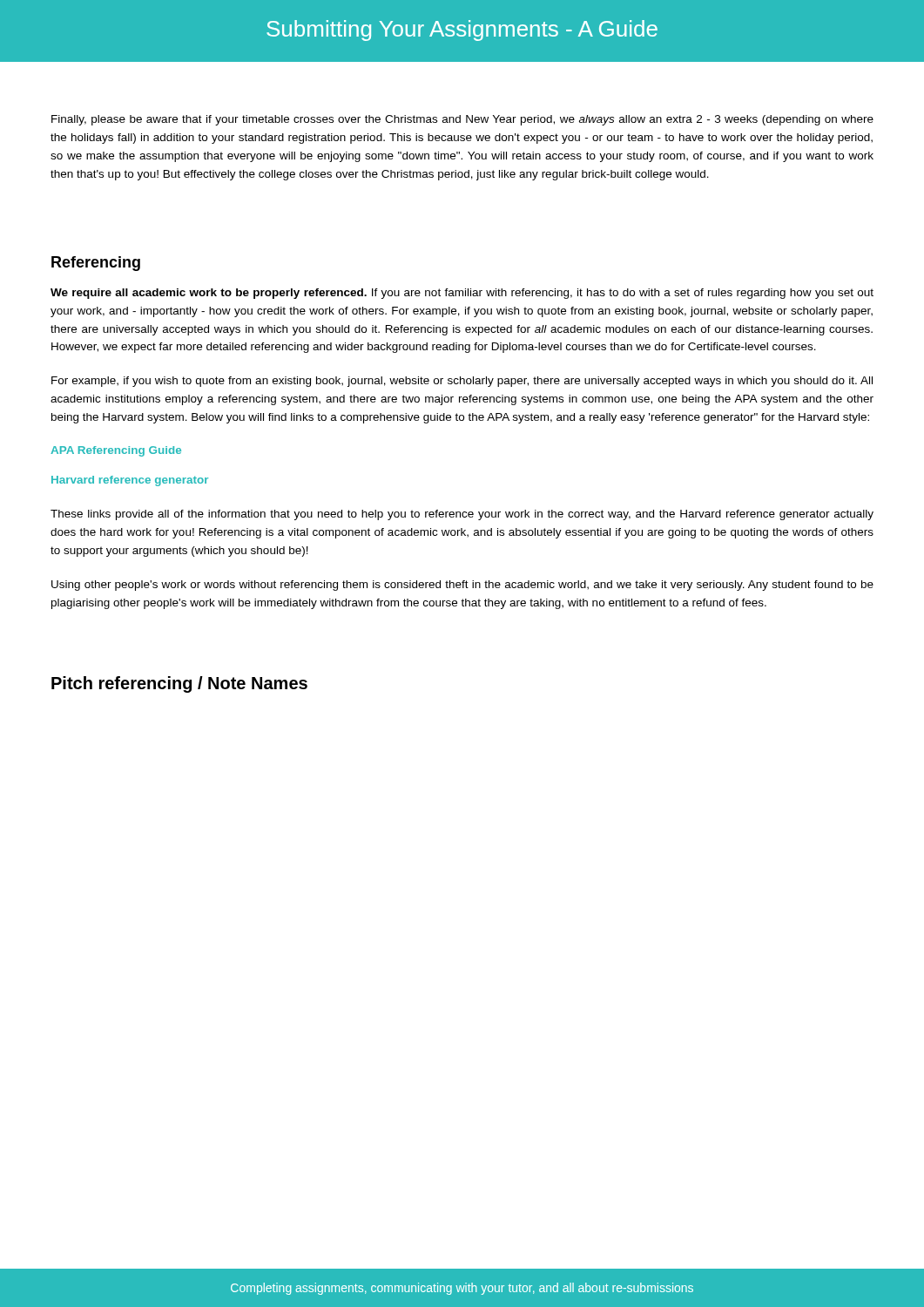The width and height of the screenshot is (924, 1307).
Task: Find the passage starting "For example, if you wish to"
Action: click(x=462, y=399)
